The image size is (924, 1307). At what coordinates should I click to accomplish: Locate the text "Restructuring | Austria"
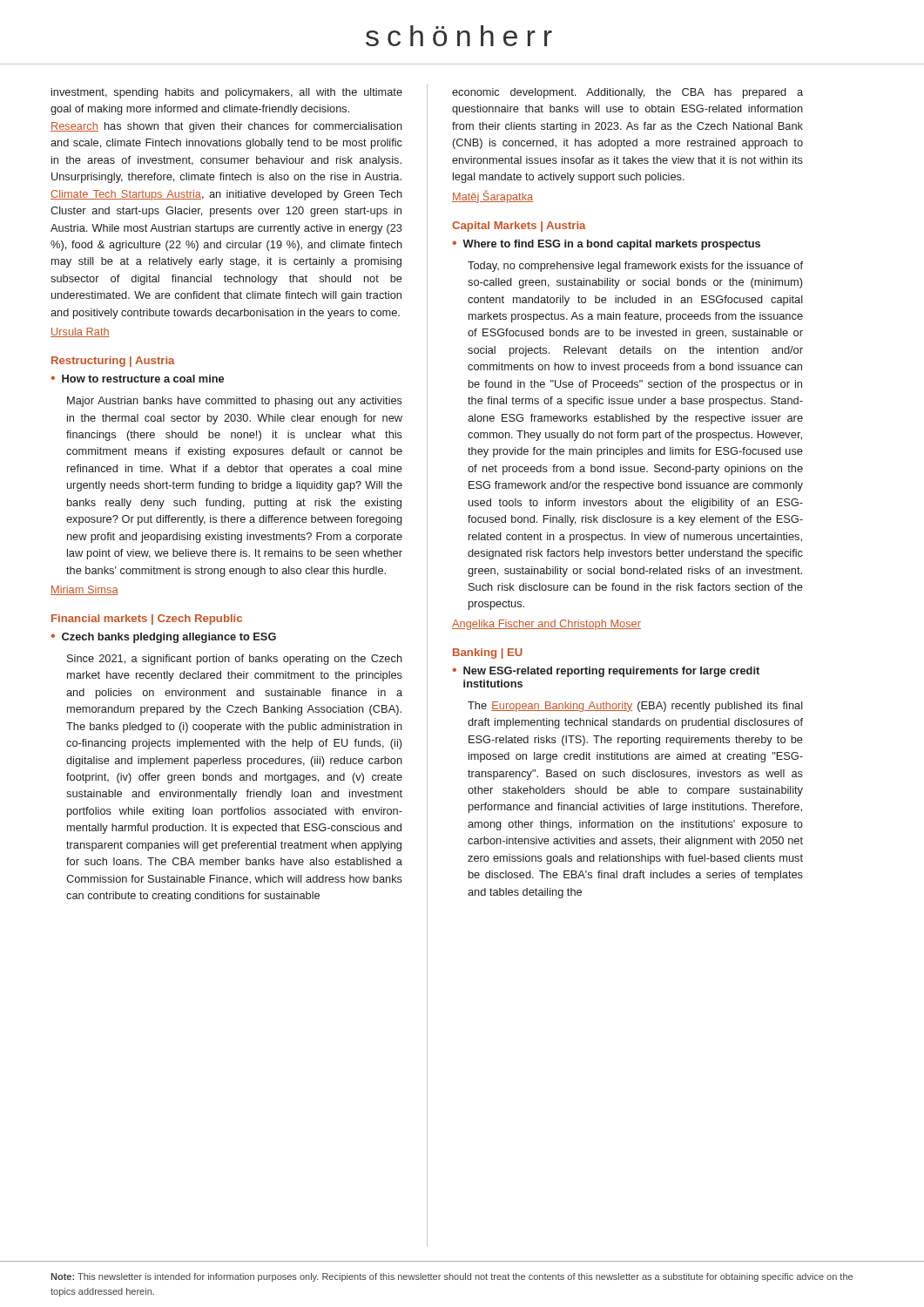click(x=113, y=360)
